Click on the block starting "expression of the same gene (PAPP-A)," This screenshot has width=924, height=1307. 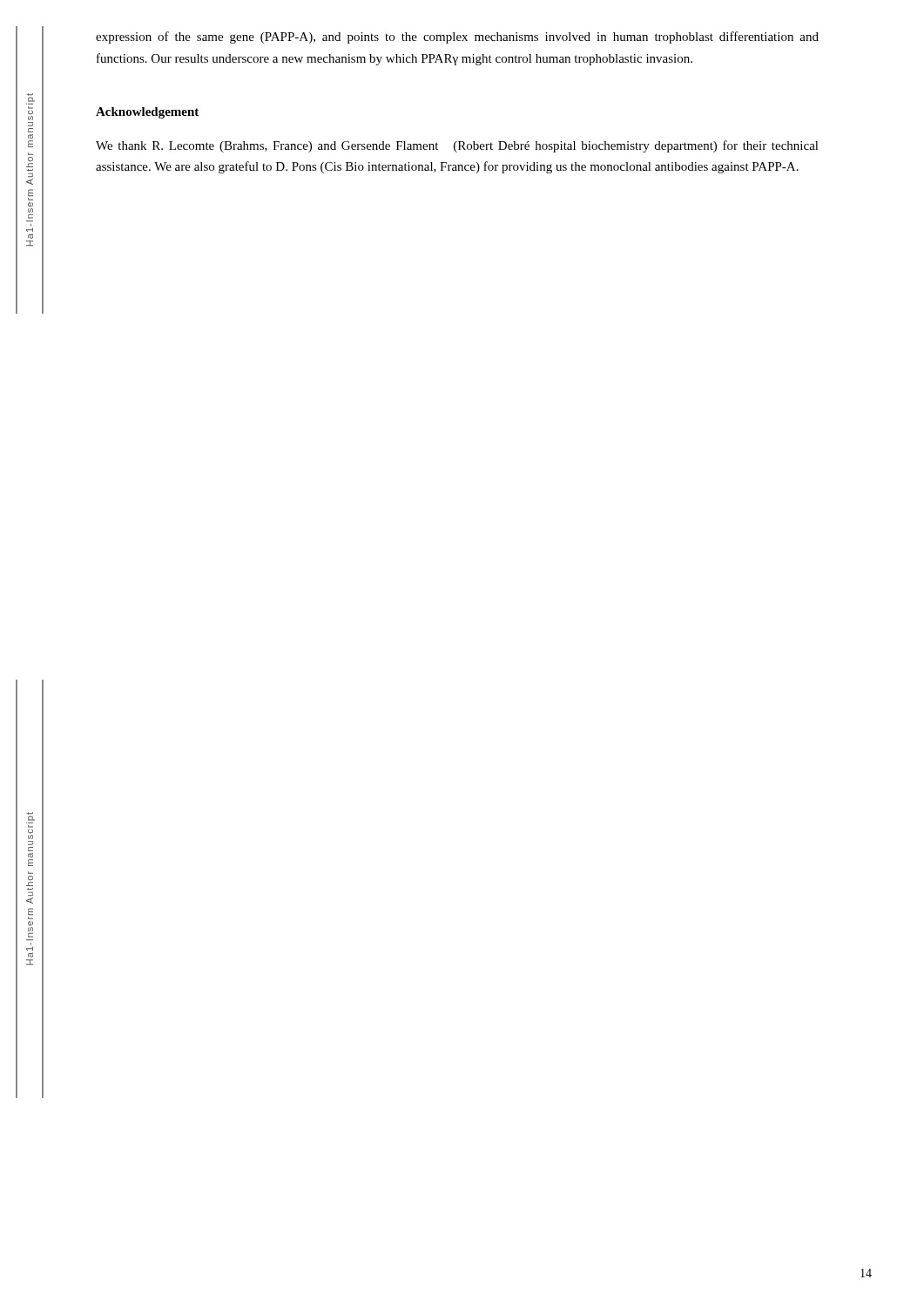pos(457,47)
